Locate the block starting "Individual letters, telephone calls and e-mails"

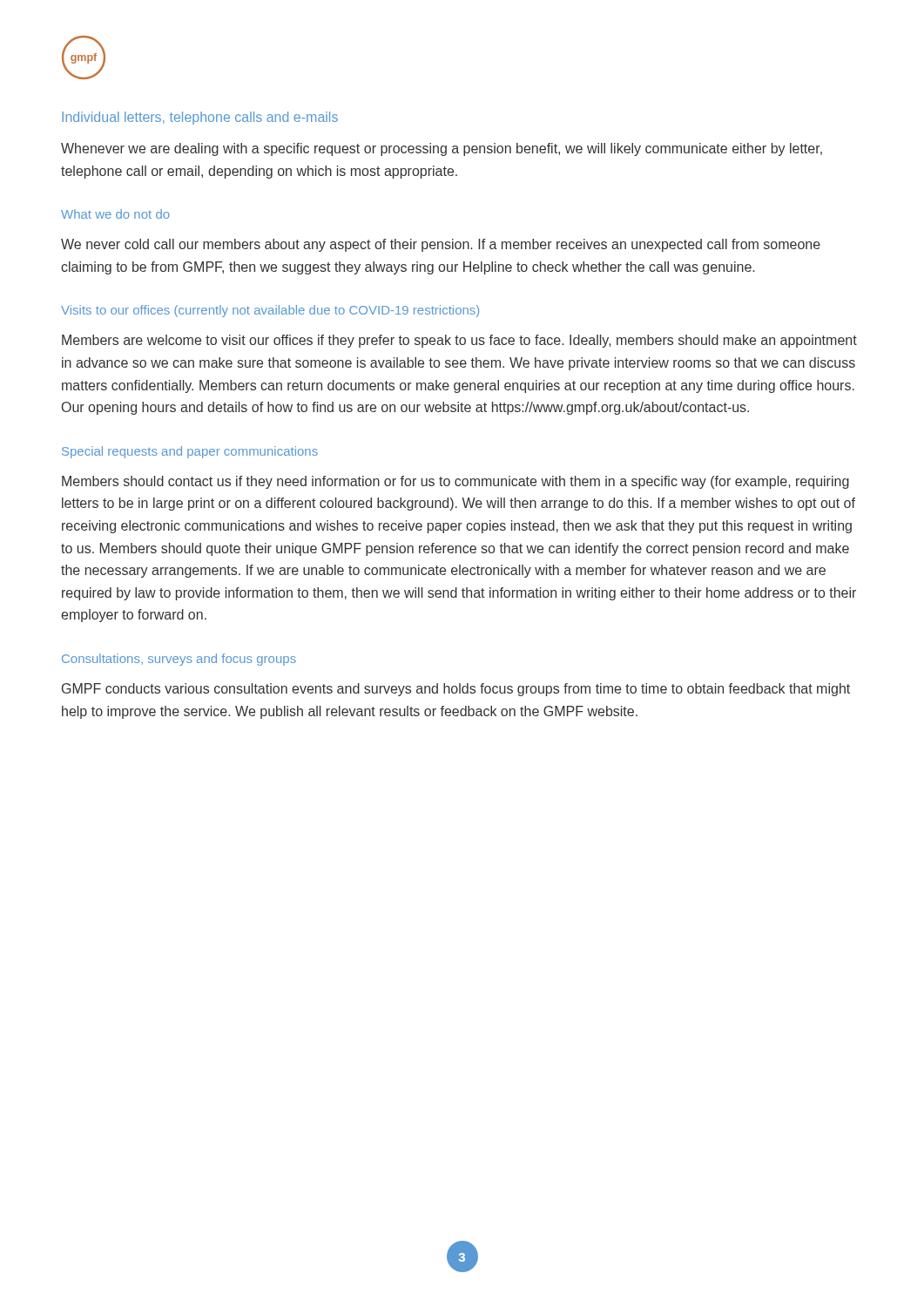pos(200,117)
